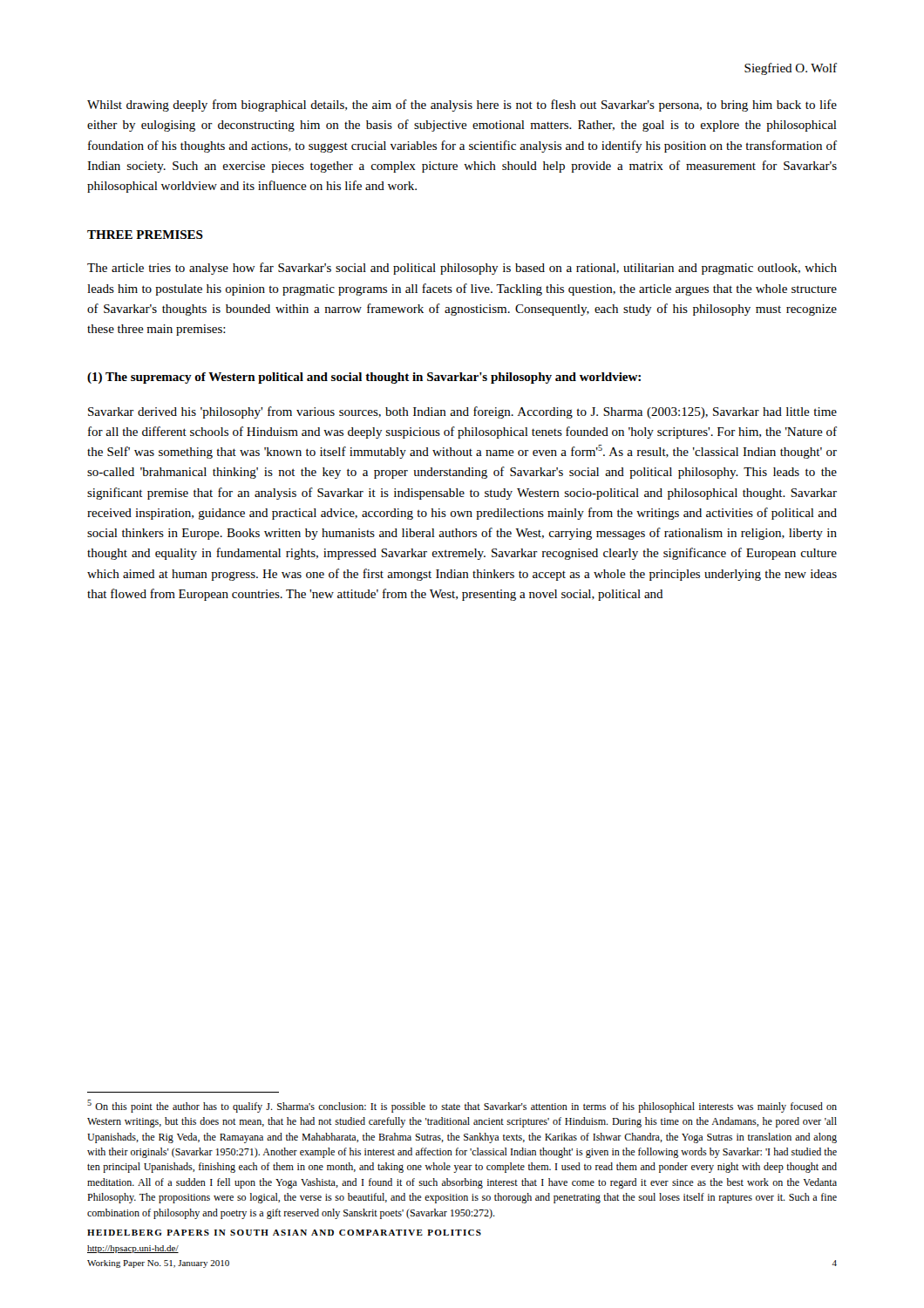Point to the passage starting "Three Premises"
The image size is (924, 1308).
pos(145,235)
